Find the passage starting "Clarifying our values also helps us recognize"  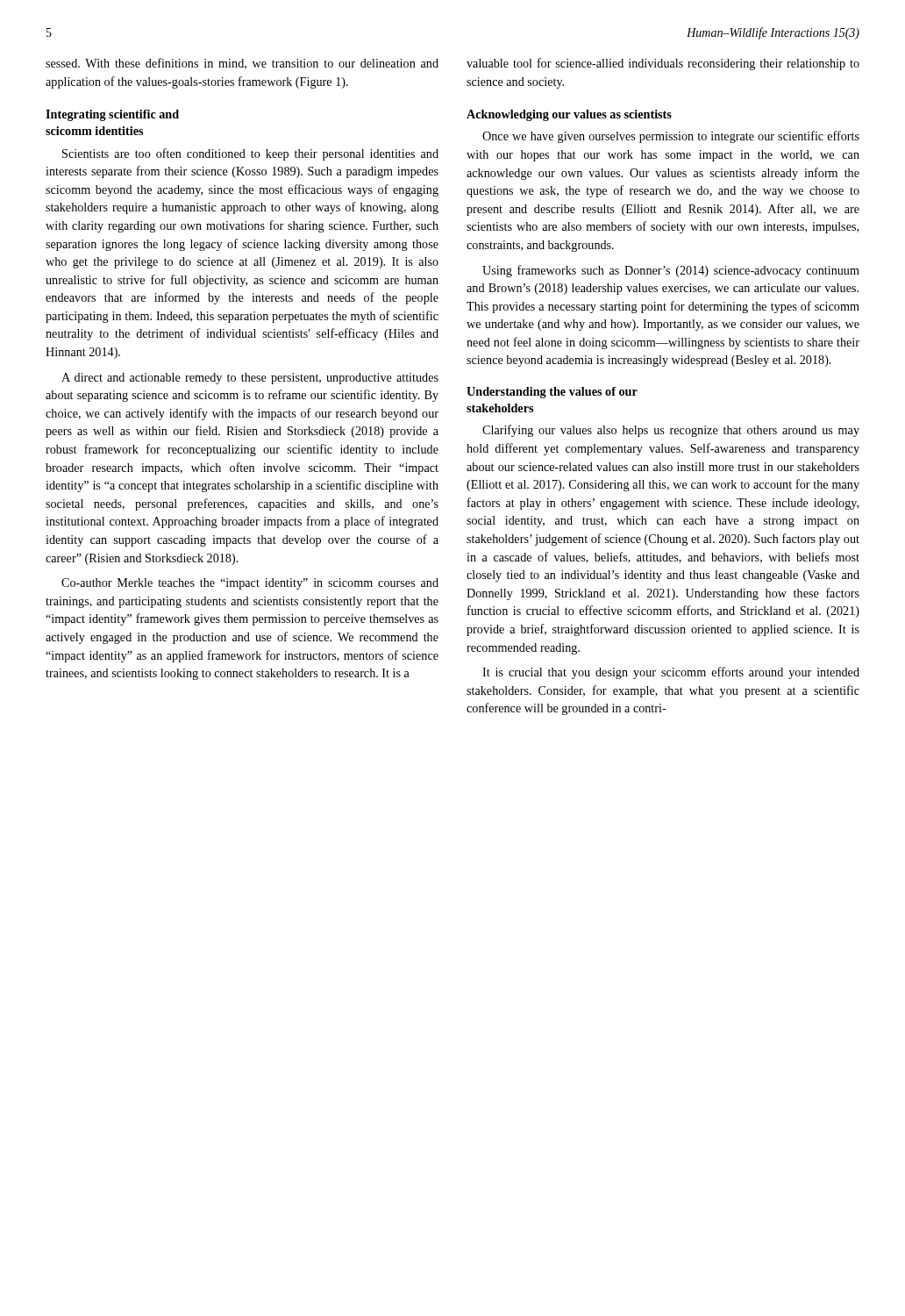pos(663,539)
